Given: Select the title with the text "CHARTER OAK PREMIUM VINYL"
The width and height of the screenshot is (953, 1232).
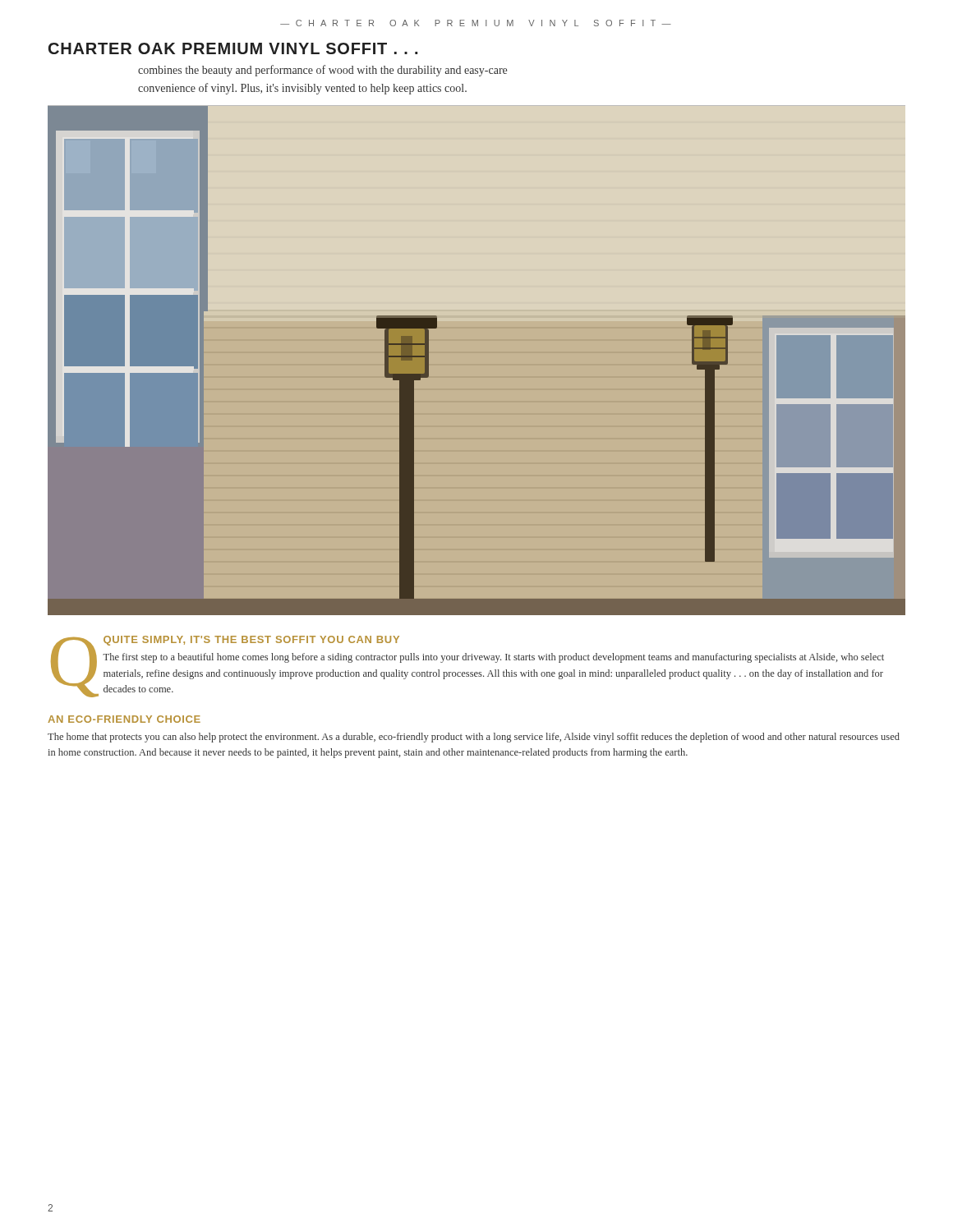Looking at the screenshot, I should tap(233, 48).
